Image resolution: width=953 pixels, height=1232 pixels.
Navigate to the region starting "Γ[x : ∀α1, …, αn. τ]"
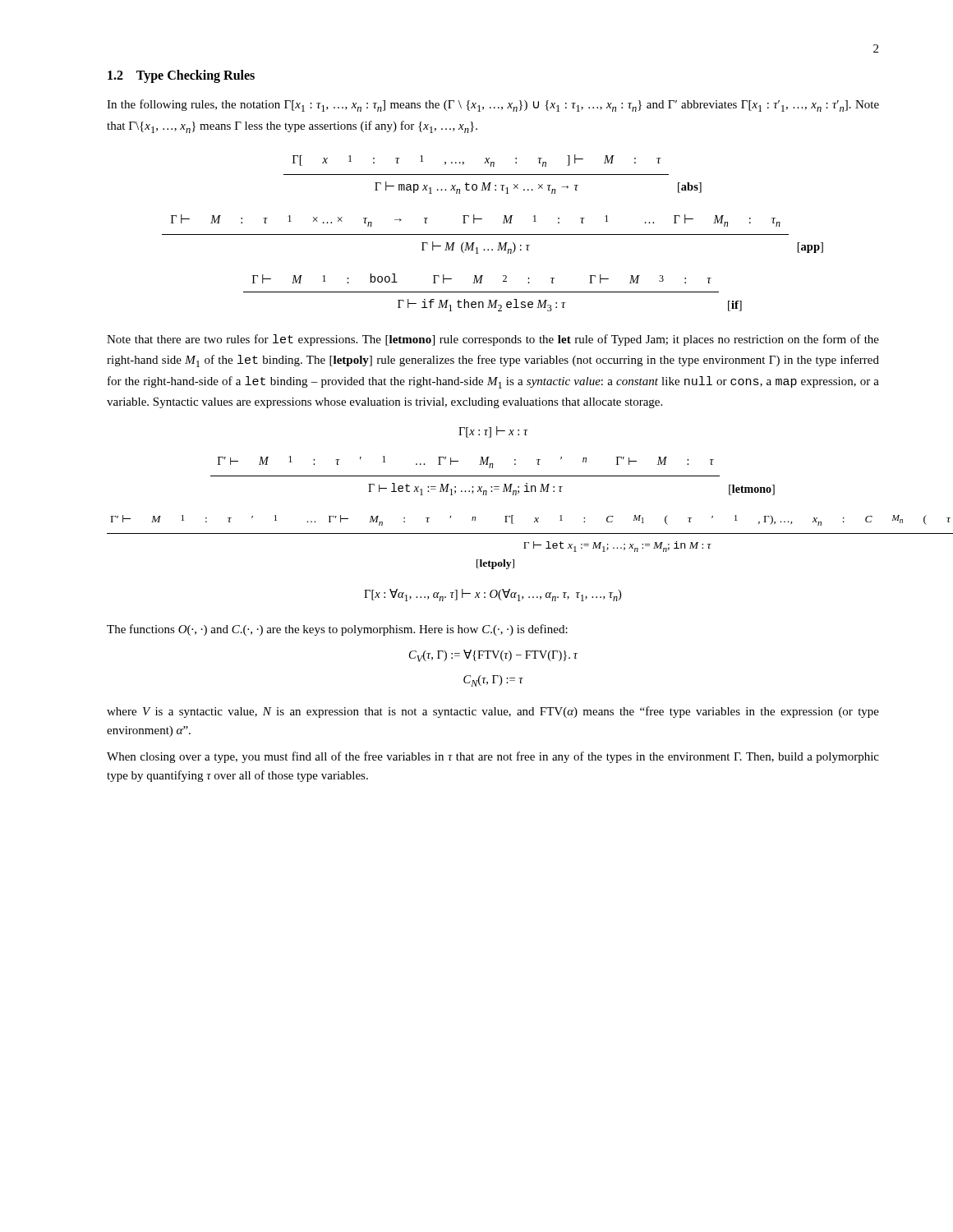click(x=493, y=595)
